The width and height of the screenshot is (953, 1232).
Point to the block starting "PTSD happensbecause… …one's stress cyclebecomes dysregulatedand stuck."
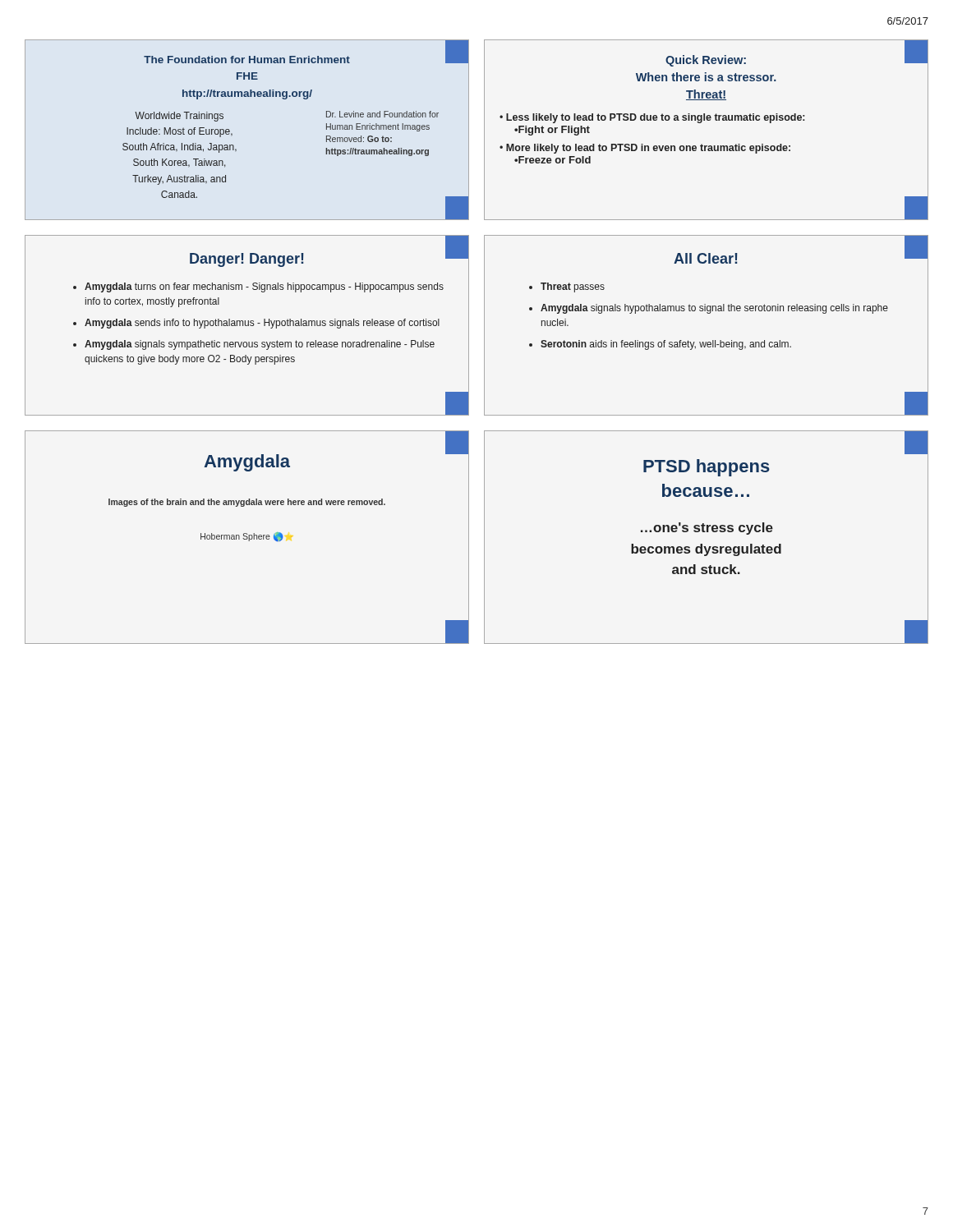point(706,517)
